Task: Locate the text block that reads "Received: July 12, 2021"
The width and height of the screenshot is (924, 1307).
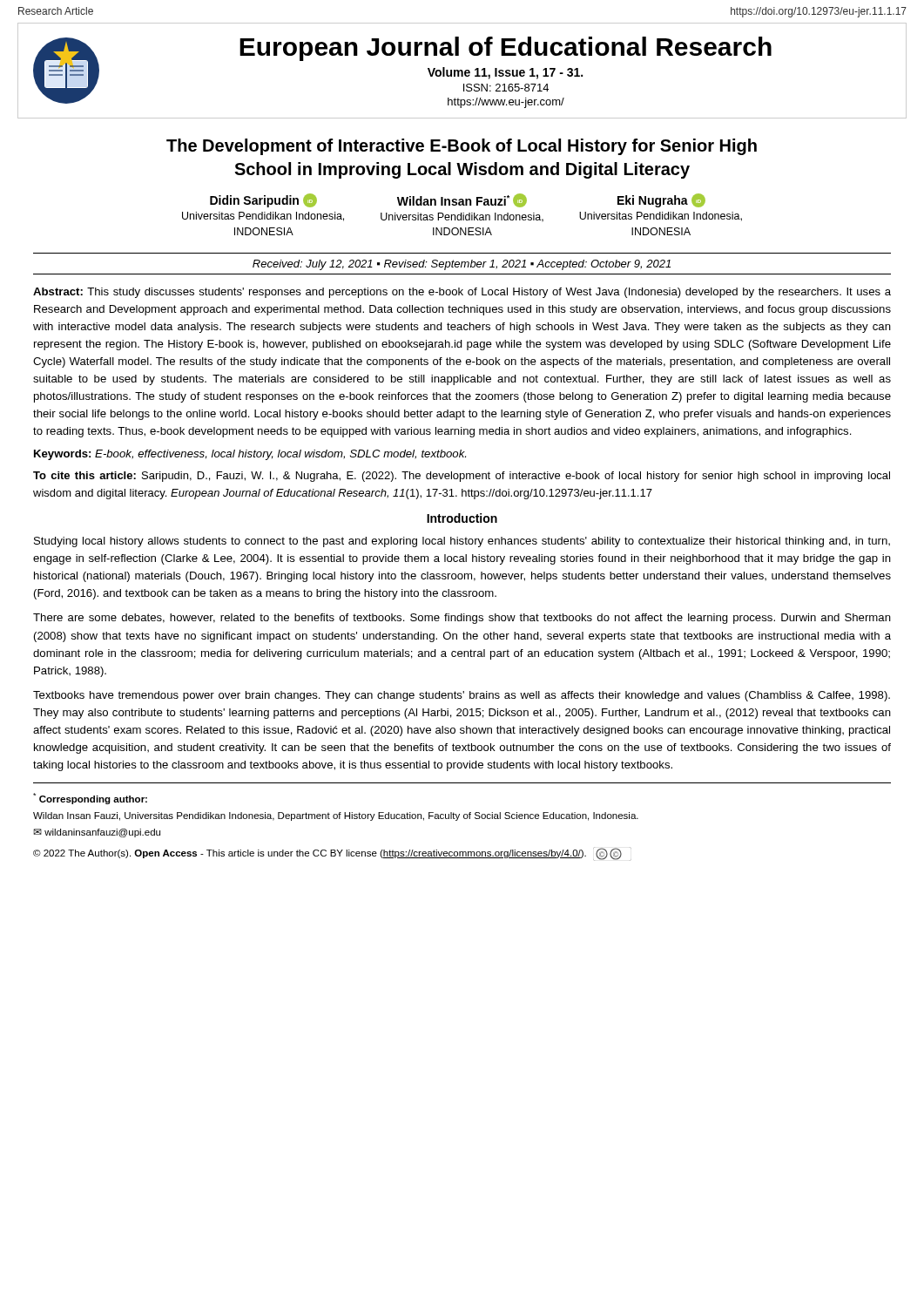Action: coord(462,263)
